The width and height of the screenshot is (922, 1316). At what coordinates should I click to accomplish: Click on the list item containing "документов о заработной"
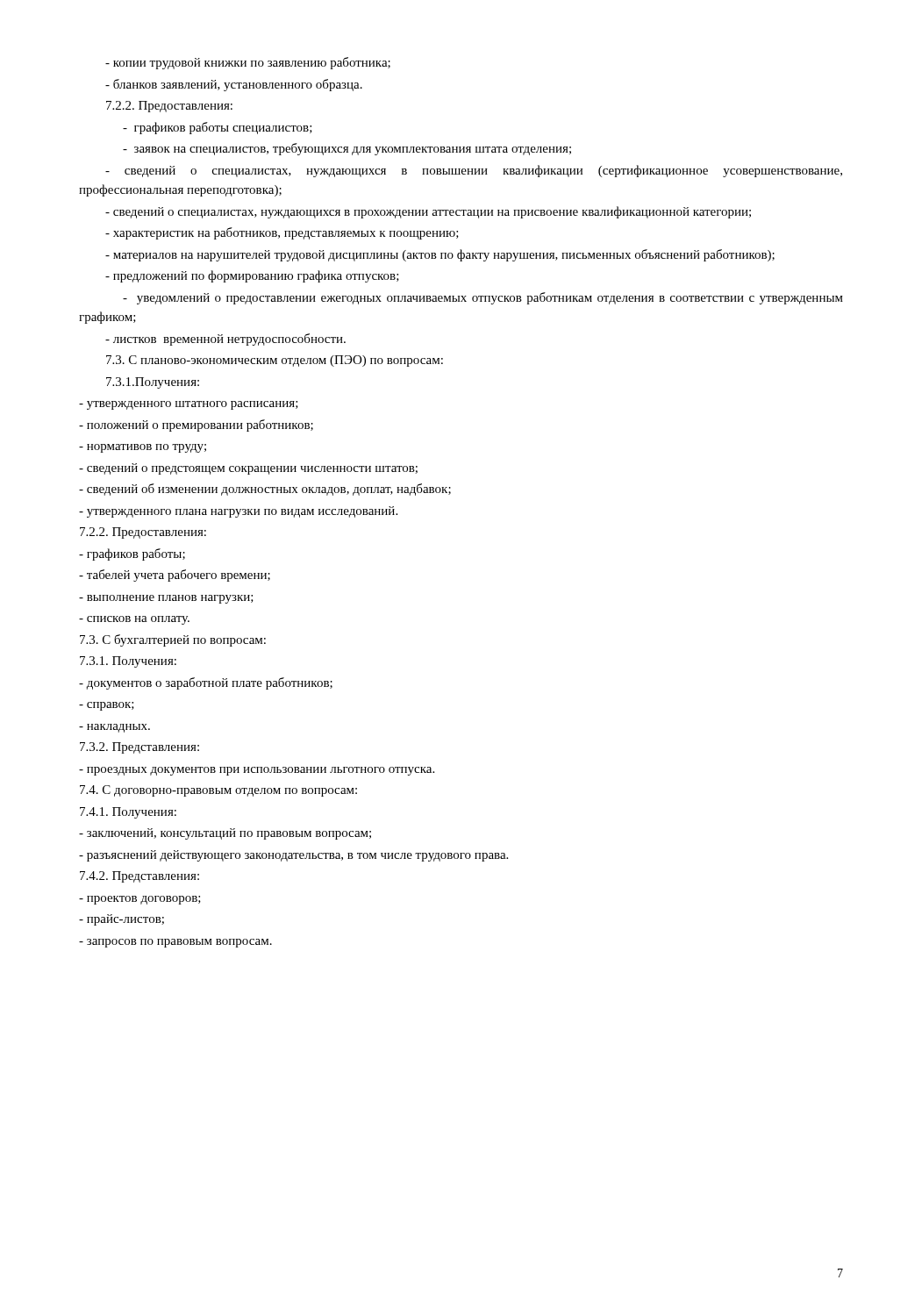(x=206, y=682)
